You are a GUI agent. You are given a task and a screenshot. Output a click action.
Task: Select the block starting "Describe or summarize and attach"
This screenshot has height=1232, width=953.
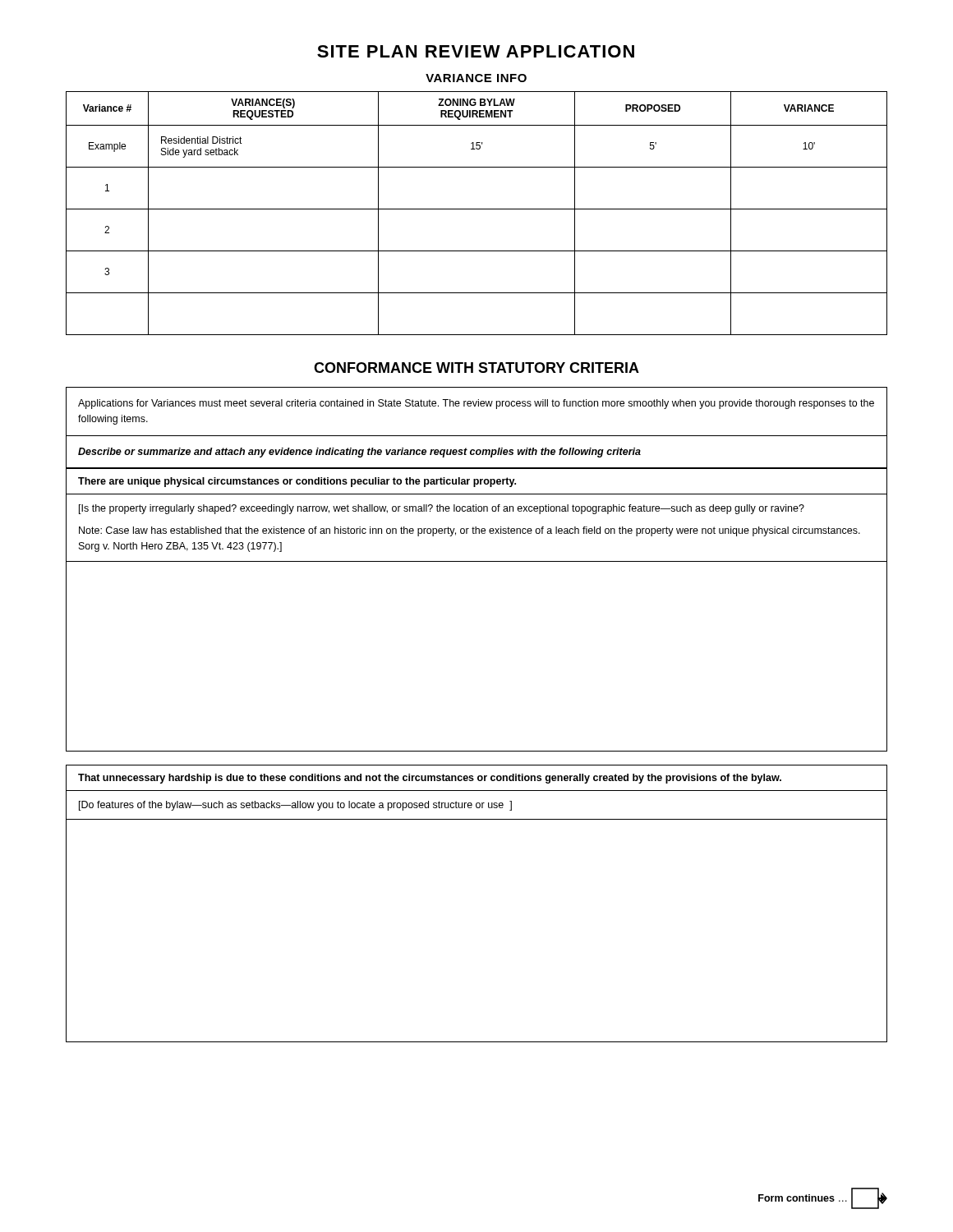(x=359, y=451)
